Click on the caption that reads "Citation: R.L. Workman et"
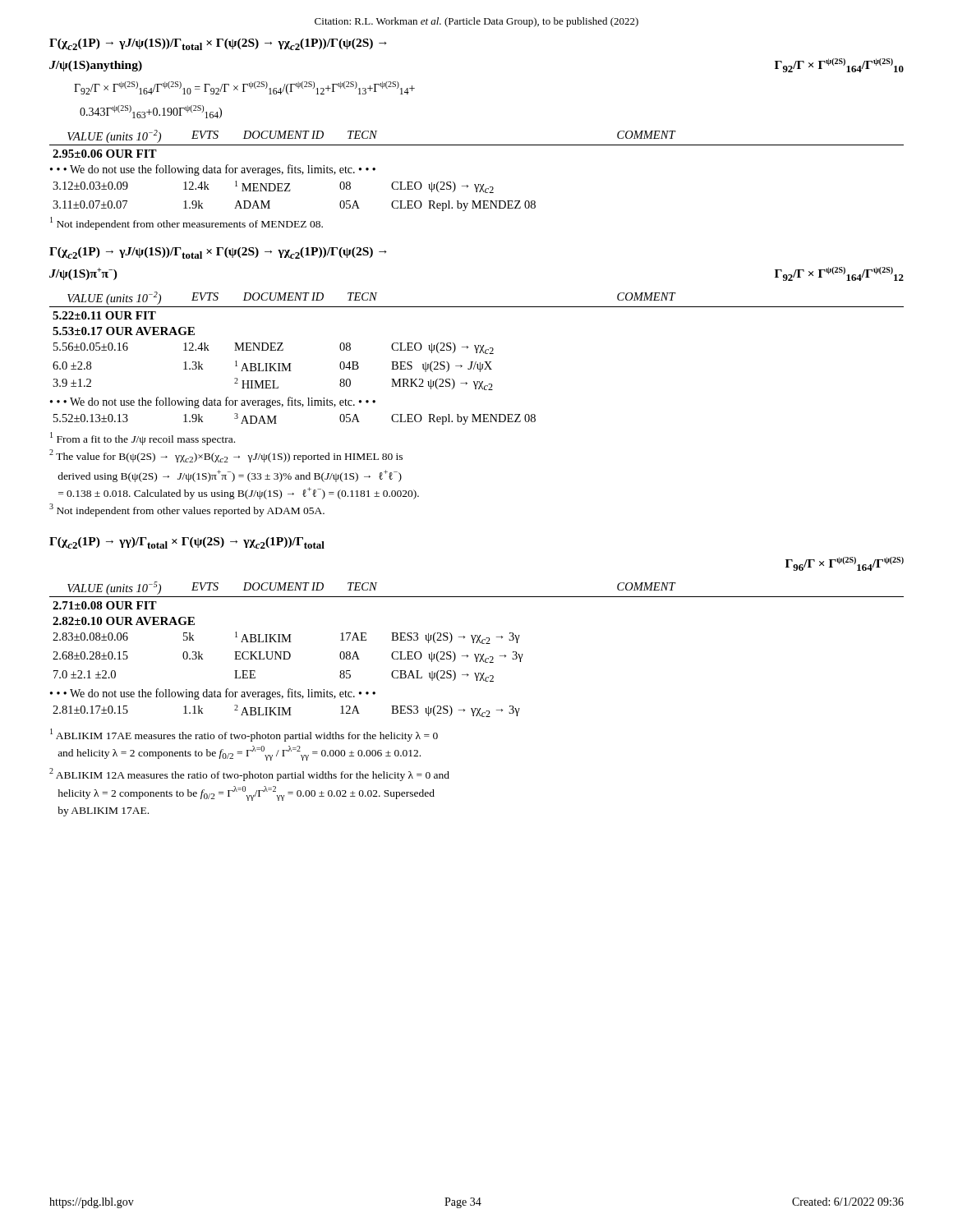The width and height of the screenshot is (953, 1232). tap(476, 21)
